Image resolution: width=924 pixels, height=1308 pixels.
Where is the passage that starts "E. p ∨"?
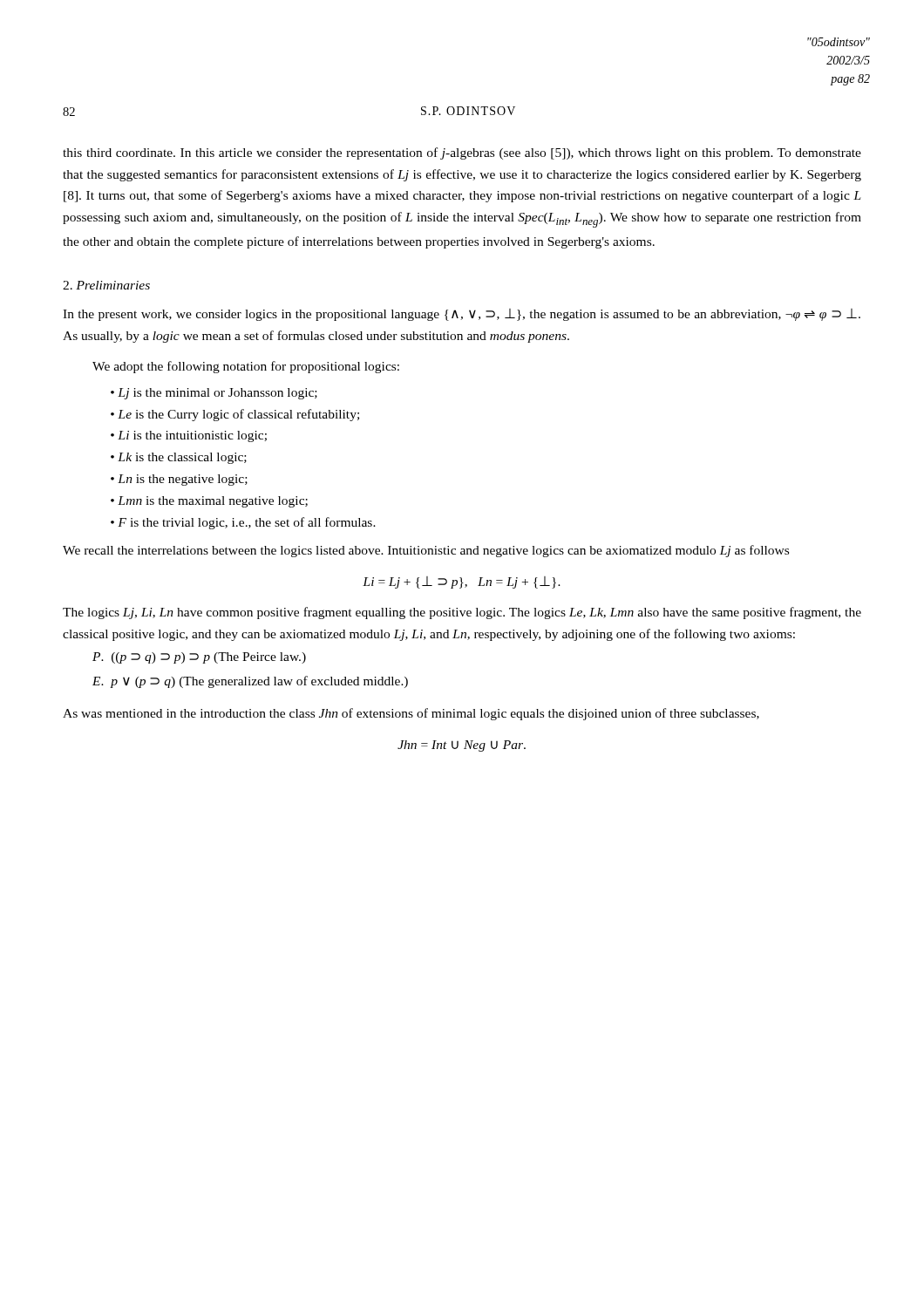[250, 681]
